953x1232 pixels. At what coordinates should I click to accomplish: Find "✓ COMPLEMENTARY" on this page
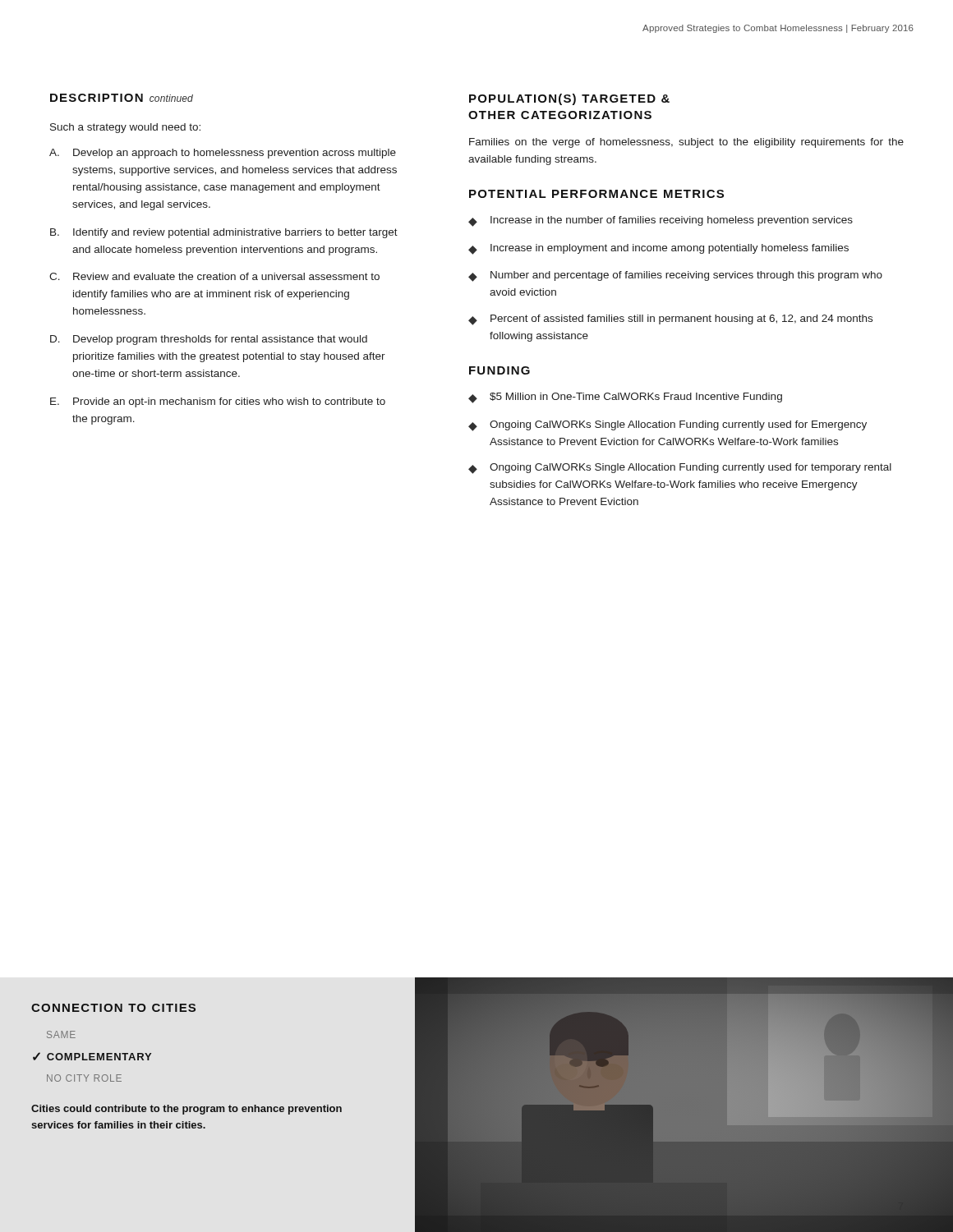pyautogui.click(x=92, y=1057)
